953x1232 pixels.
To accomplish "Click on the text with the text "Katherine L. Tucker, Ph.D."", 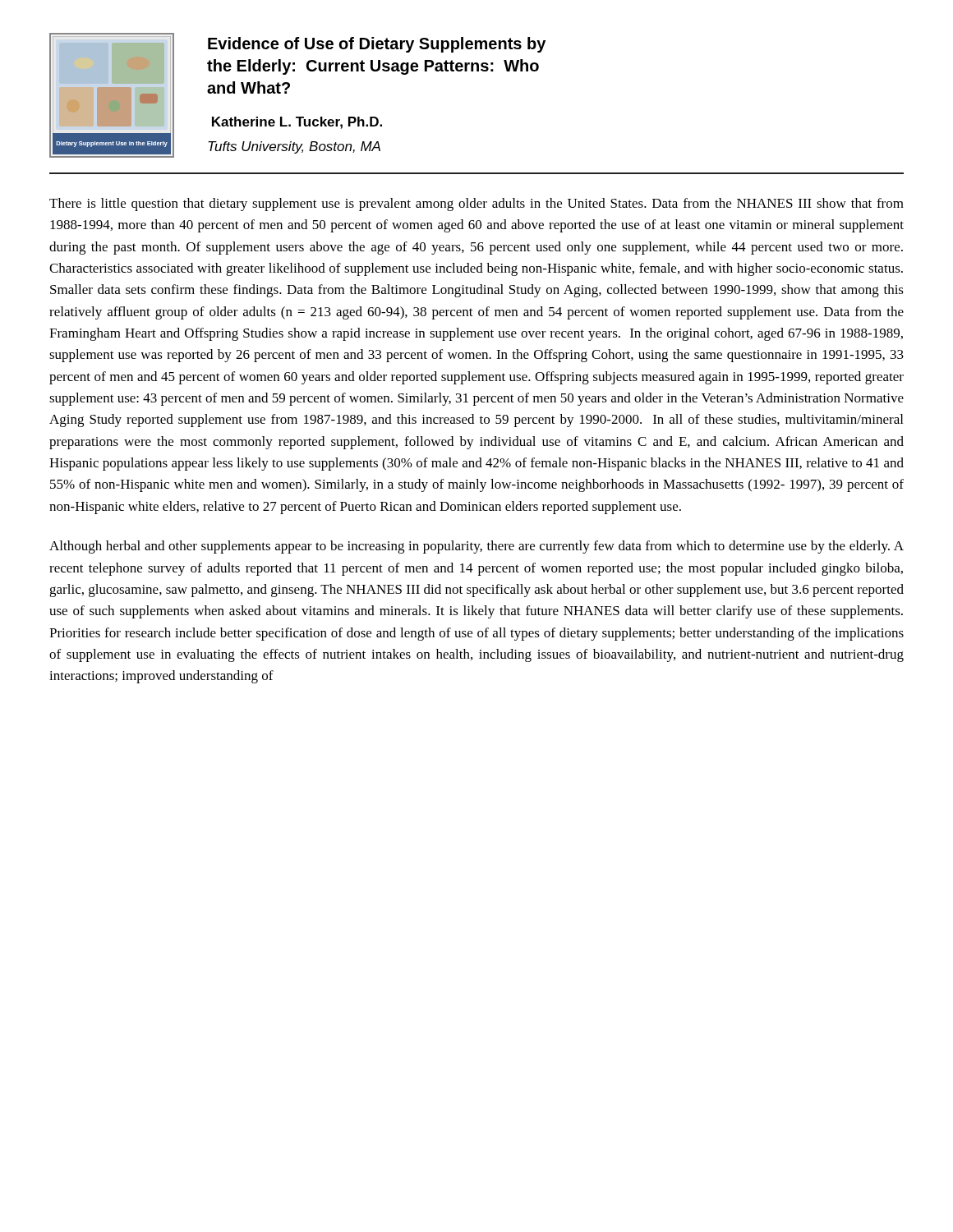I will [x=295, y=122].
